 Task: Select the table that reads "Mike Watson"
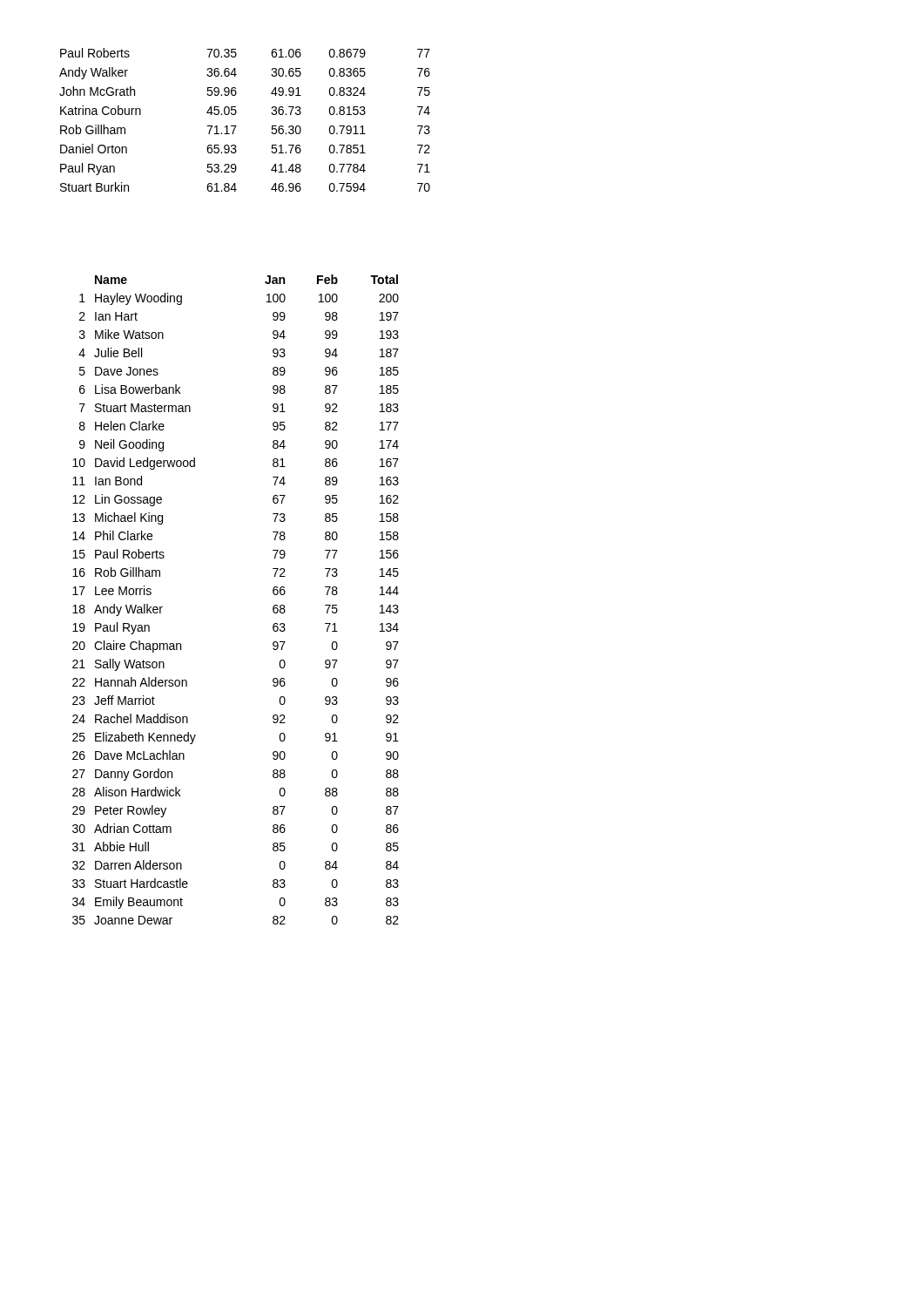[x=233, y=600]
